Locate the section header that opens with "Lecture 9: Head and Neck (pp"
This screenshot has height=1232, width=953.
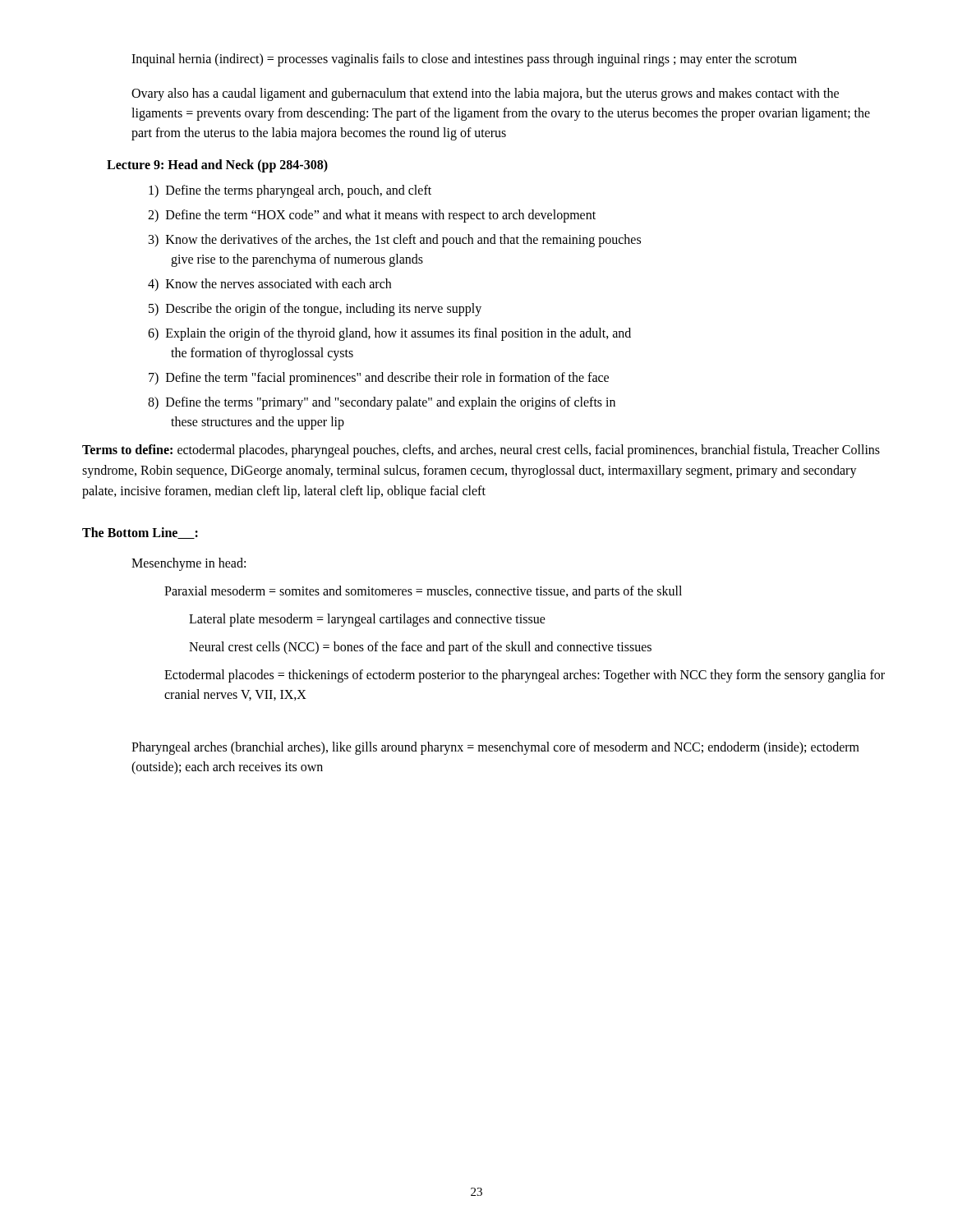pos(217,165)
